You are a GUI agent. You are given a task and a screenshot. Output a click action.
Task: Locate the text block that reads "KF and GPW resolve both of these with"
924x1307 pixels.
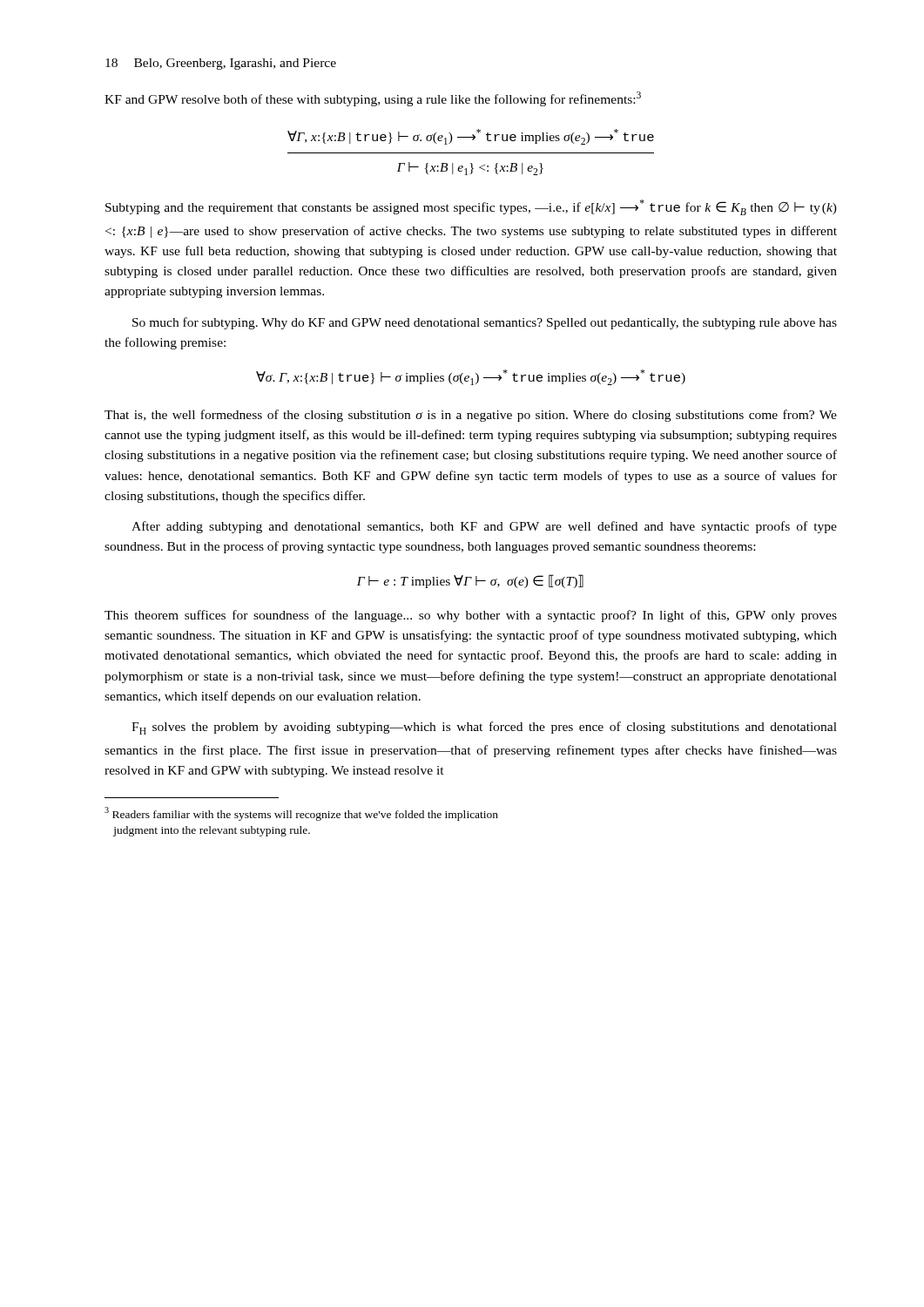(x=373, y=98)
